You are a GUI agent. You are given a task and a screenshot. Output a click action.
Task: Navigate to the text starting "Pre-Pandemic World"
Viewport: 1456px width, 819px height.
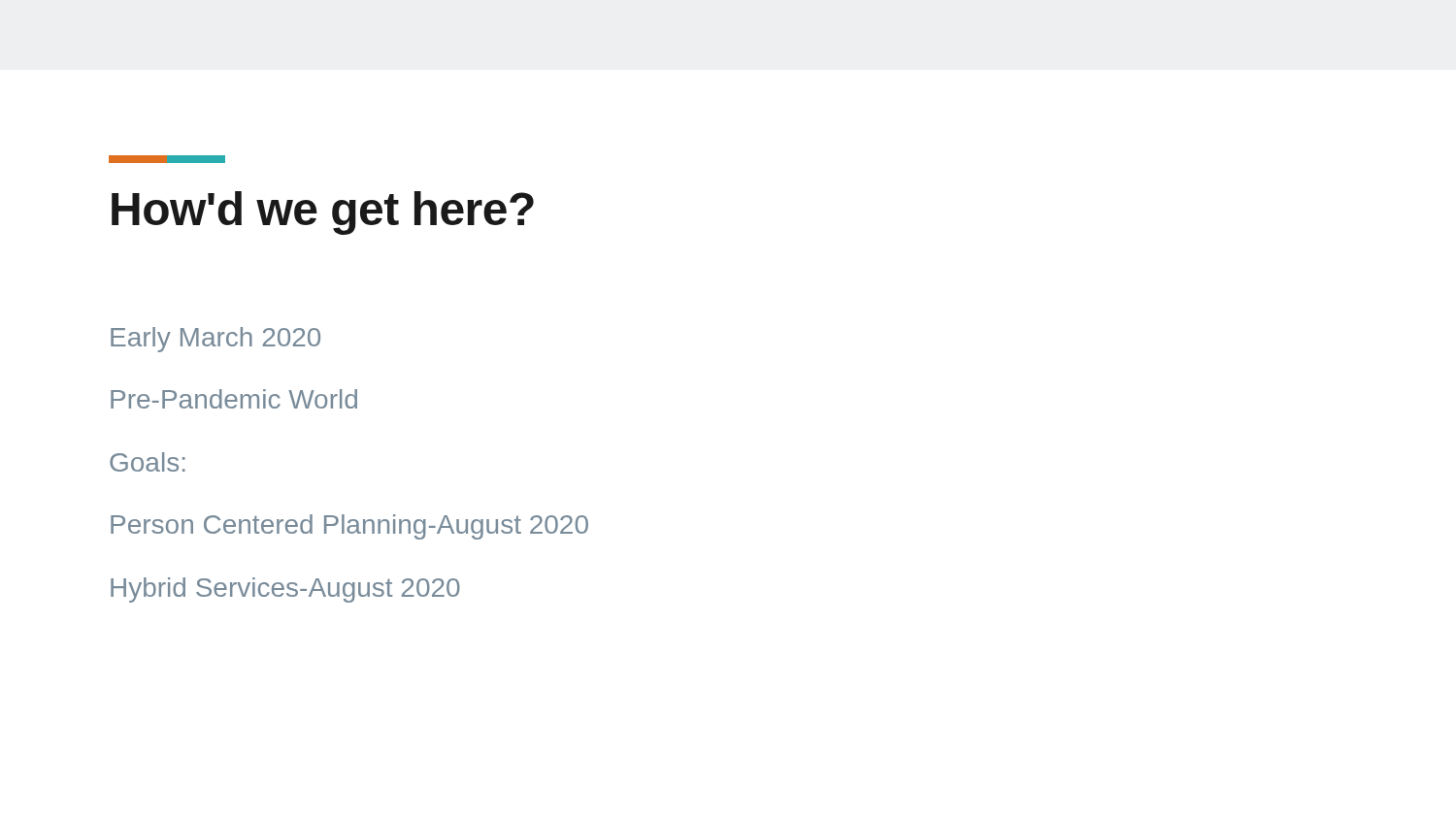click(x=234, y=400)
